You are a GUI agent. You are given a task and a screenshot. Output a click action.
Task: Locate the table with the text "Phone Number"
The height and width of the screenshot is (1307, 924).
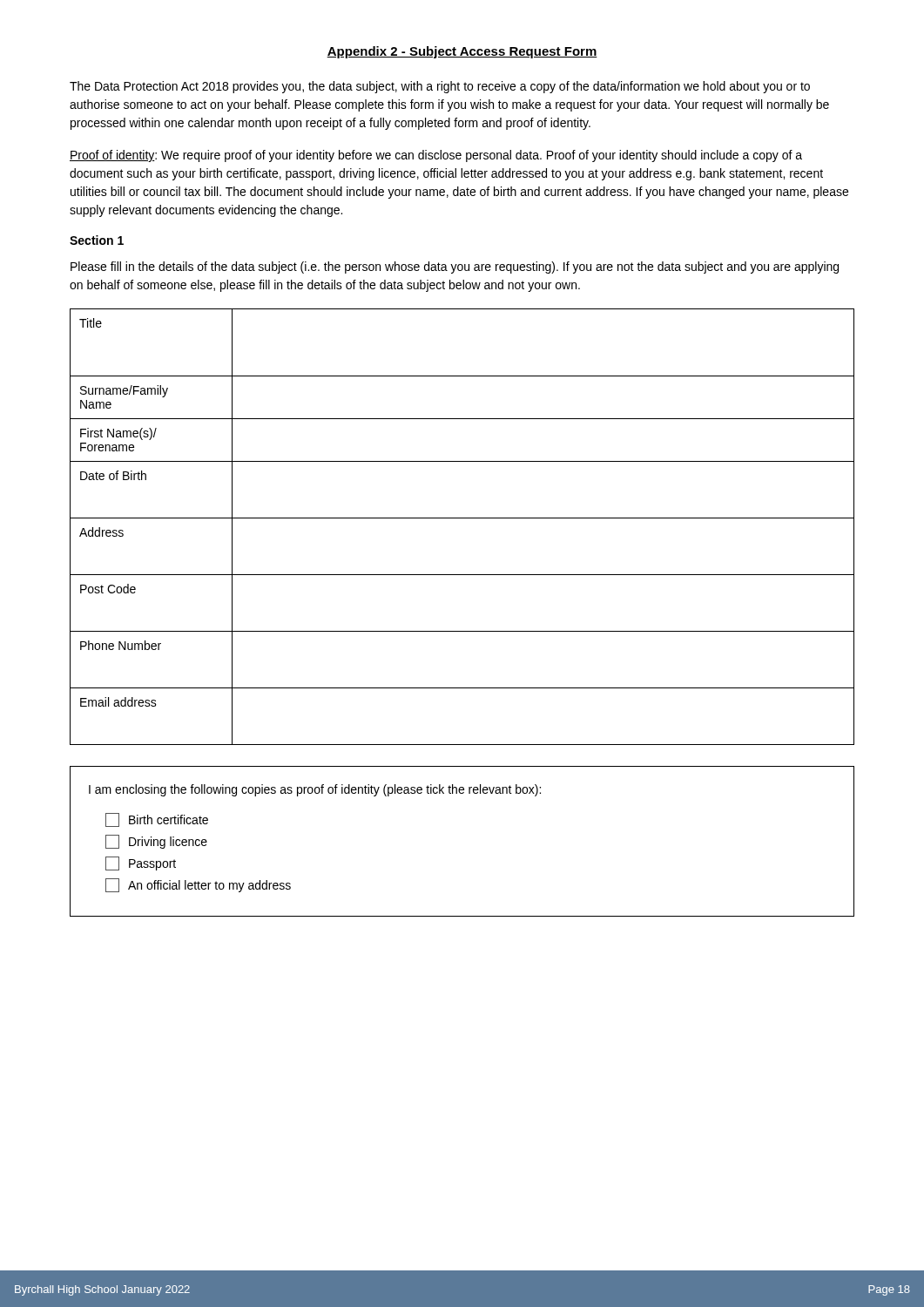coord(462,527)
